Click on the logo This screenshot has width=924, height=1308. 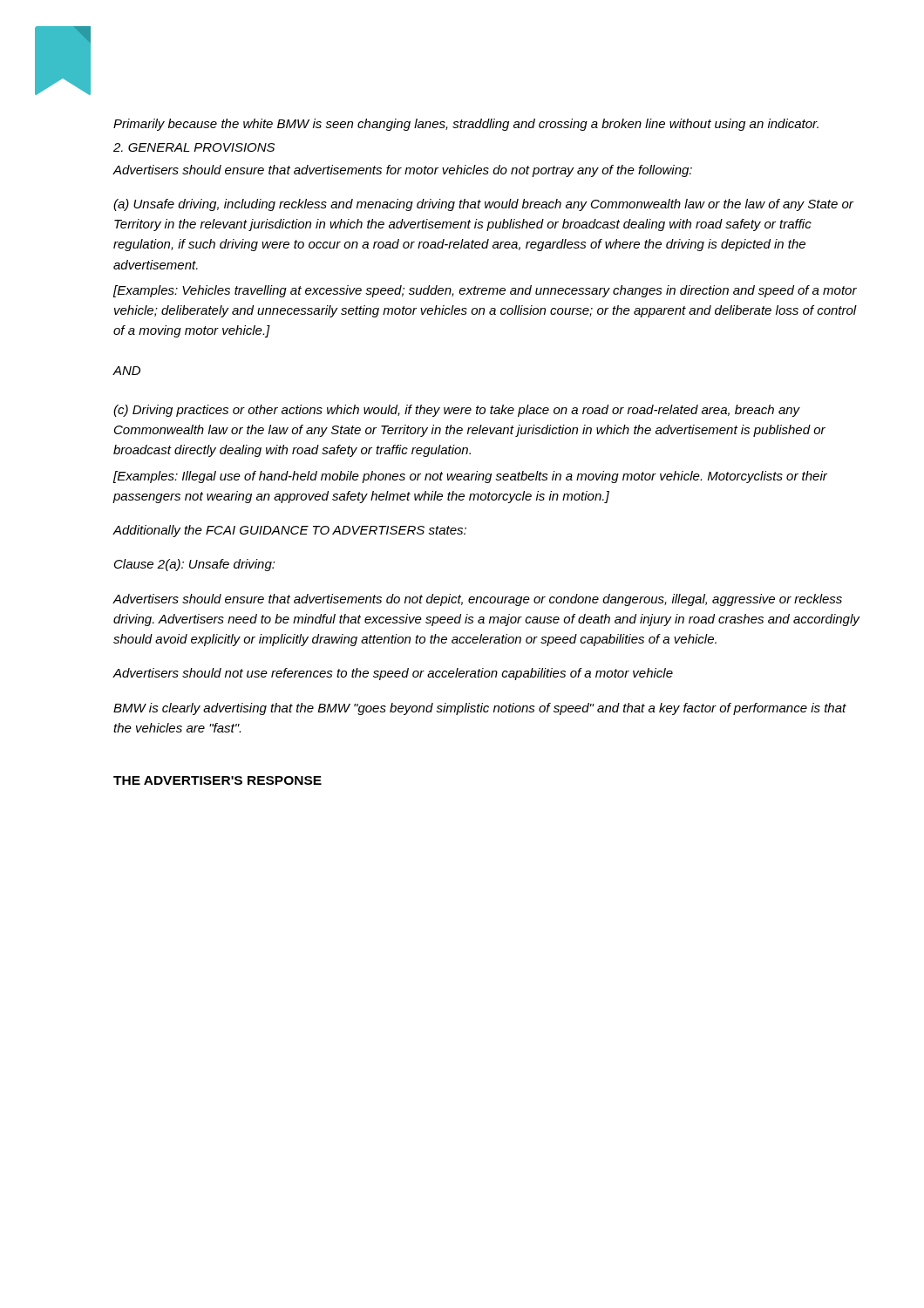click(x=66, y=65)
